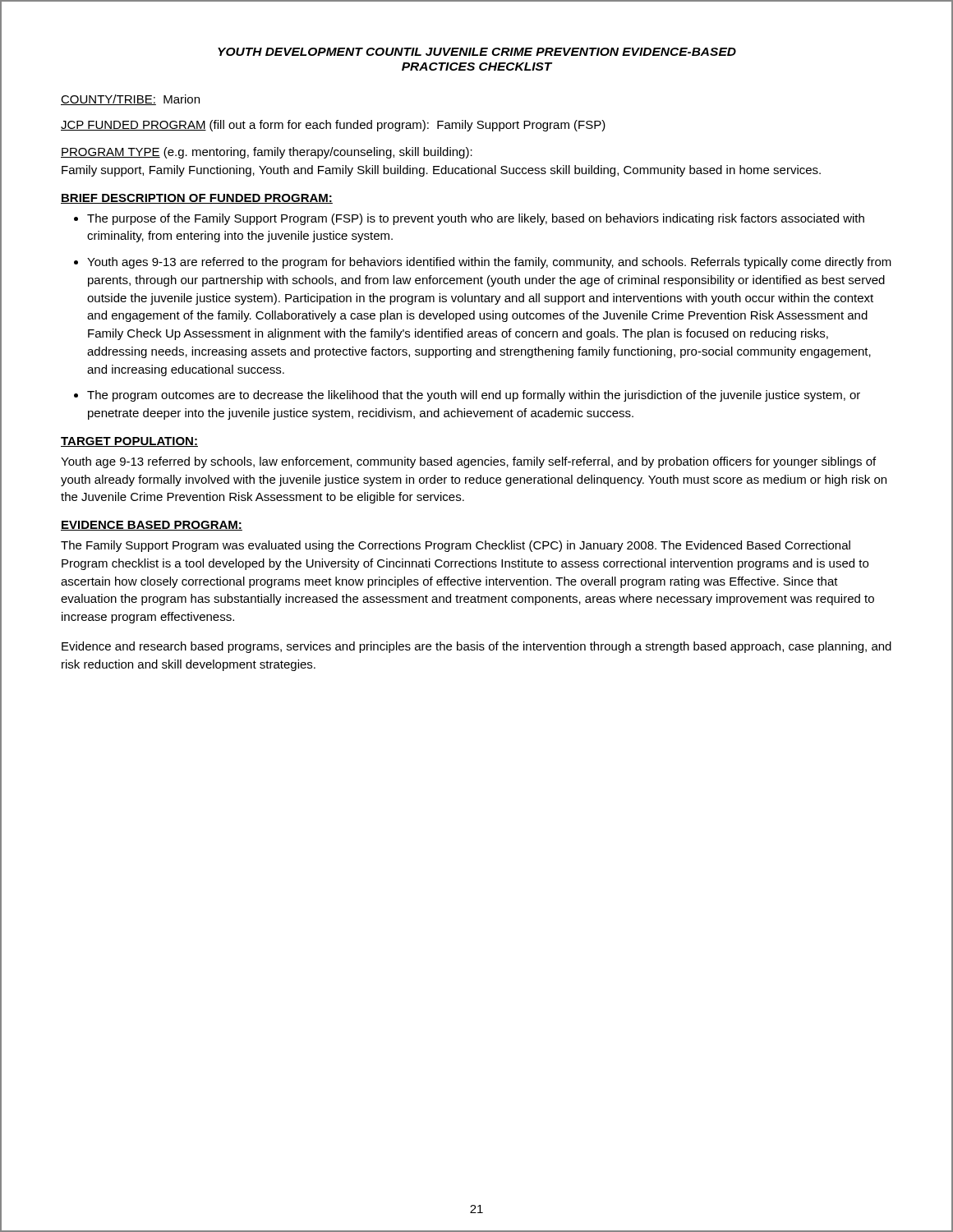Navigate to the passage starting "The Family Support Program was evaluated using"
Viewport: 953px width, 1232px height.
point(468,581)
